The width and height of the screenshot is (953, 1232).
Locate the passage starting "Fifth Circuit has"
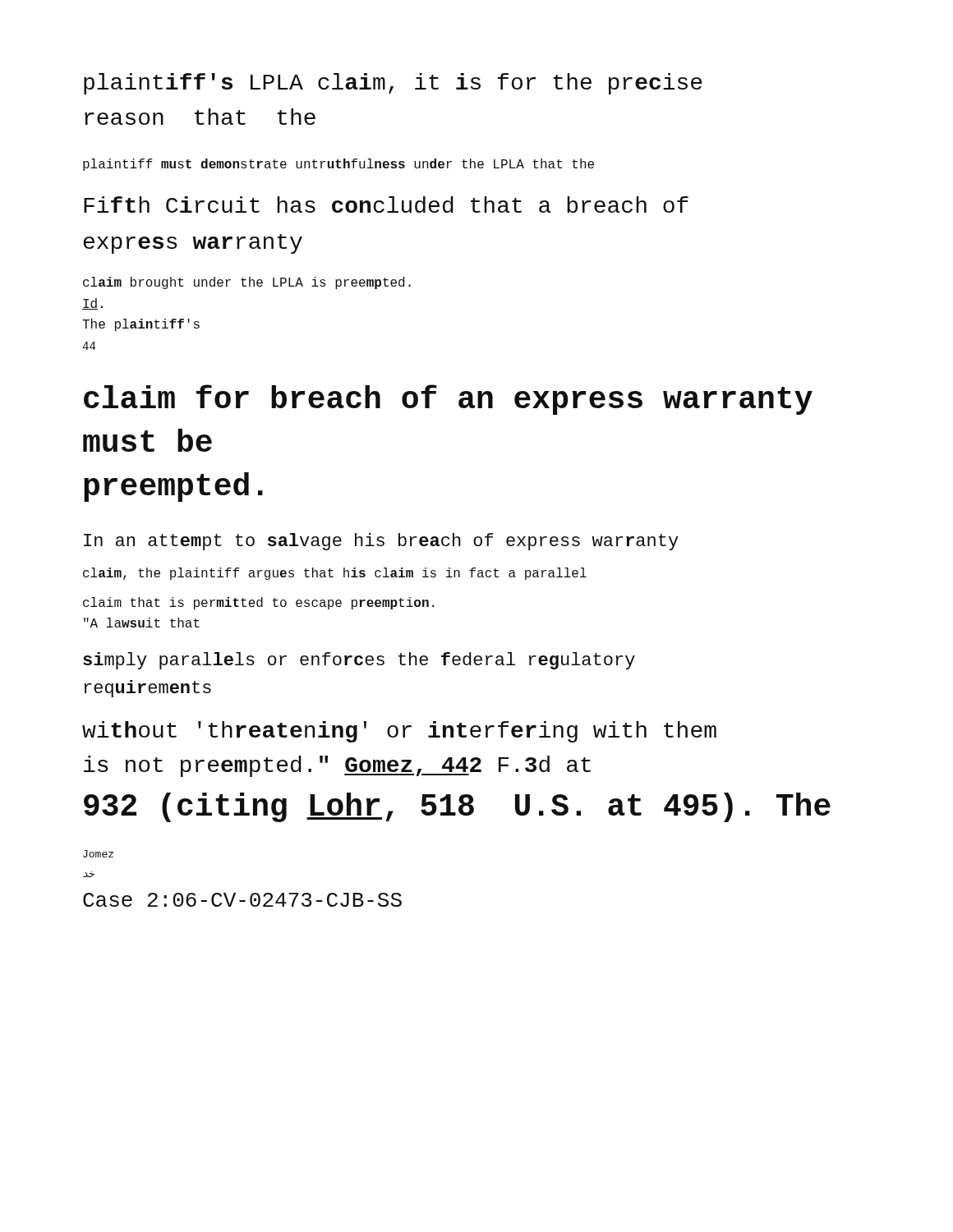point(386,205)
